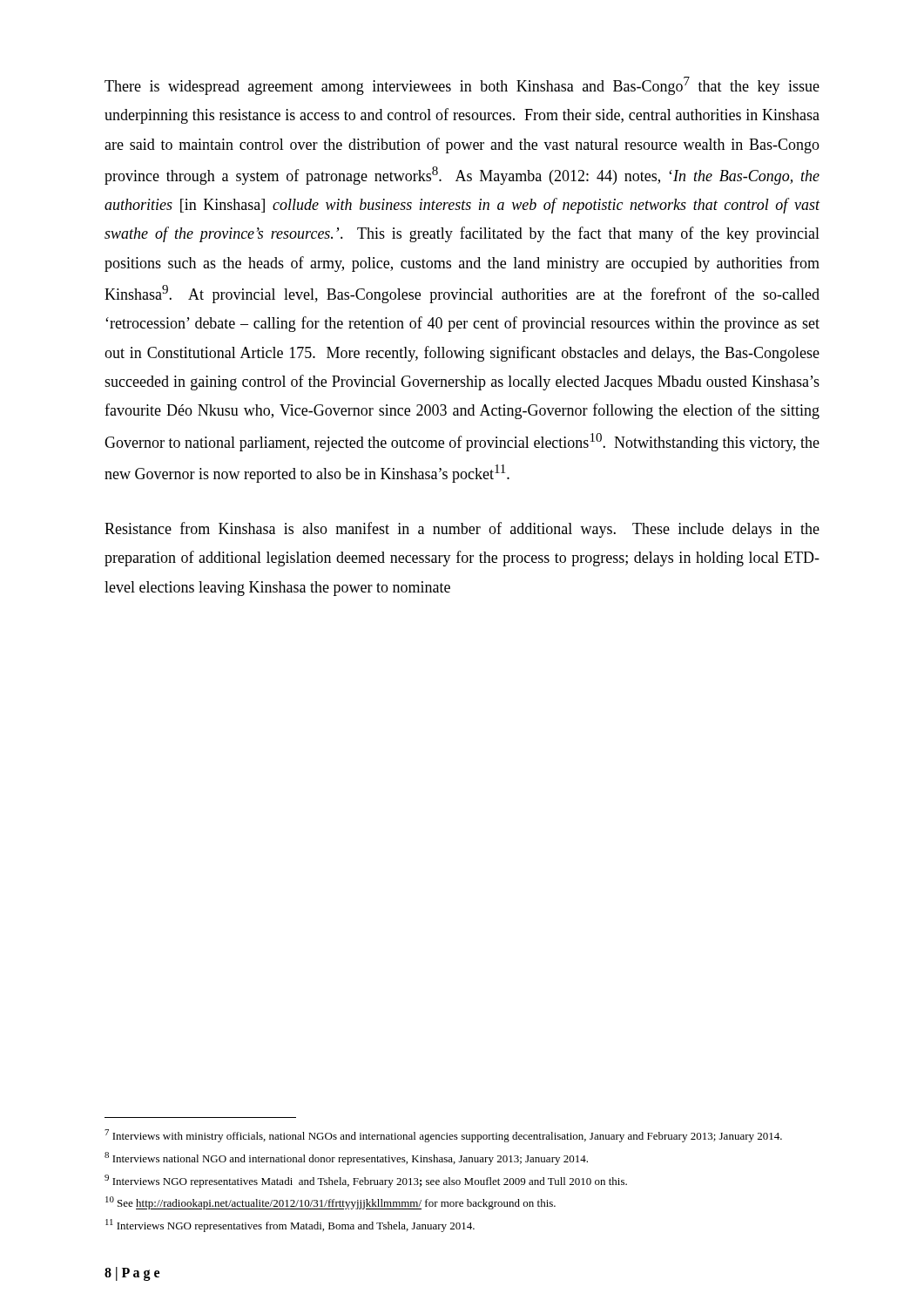Select the passage starting "There is widespread agreement among interviewees in"
This screenshot has width=924, height=1307.
click(x=462, y=278)
